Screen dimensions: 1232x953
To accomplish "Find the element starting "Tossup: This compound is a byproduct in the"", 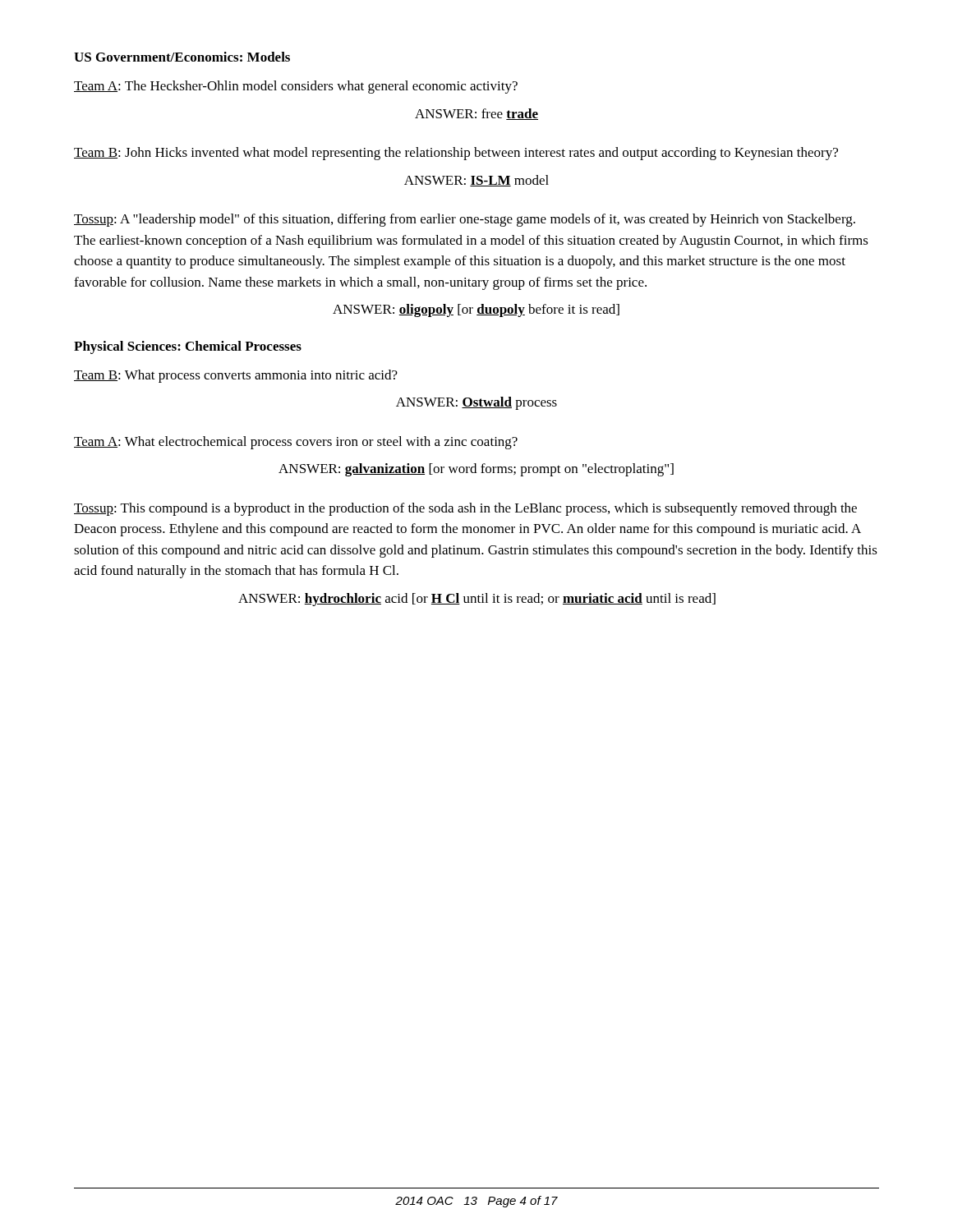I will [x=476, y=553].
